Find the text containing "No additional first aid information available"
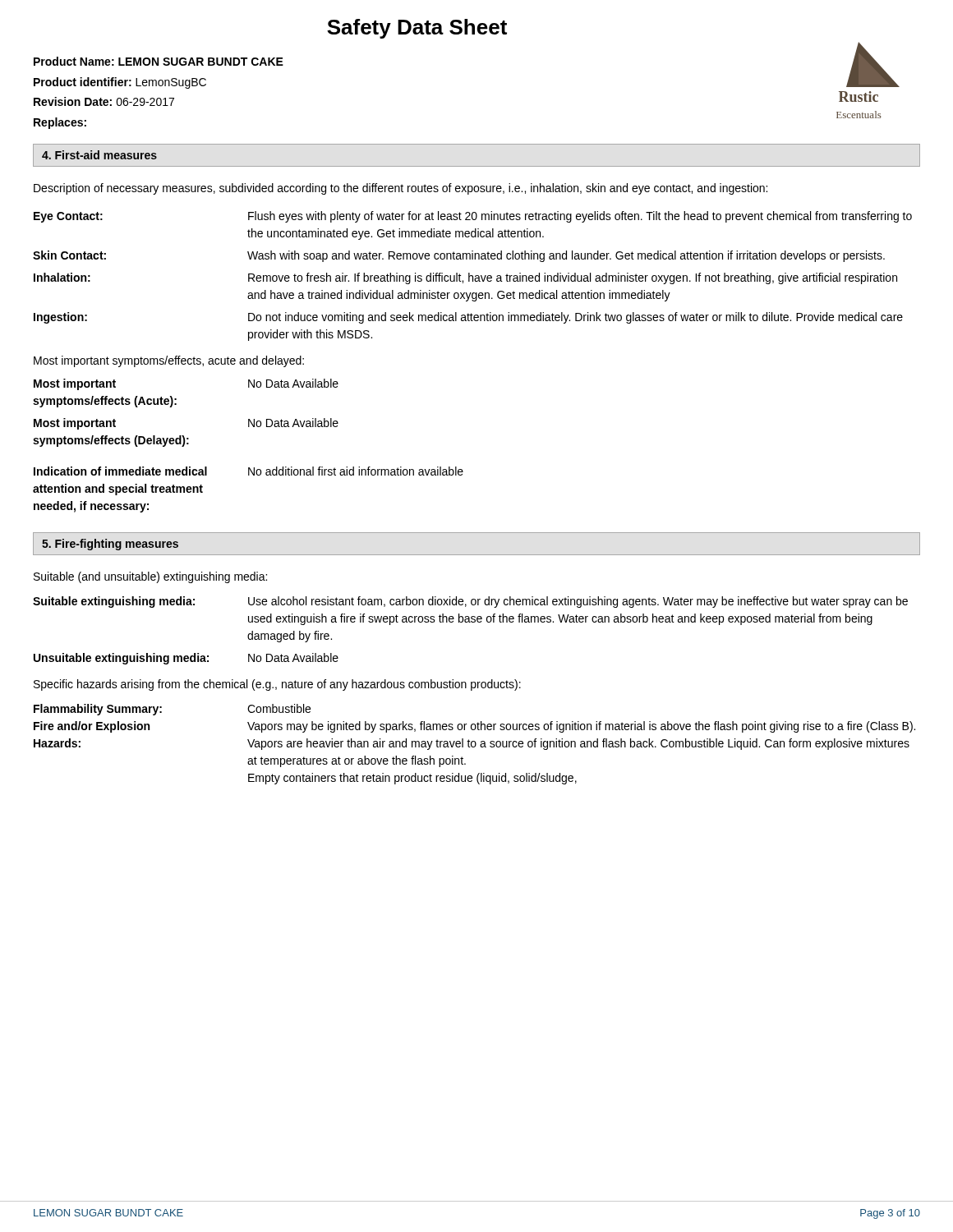This screenshot has height=1232, width=953. pos(355,471)
